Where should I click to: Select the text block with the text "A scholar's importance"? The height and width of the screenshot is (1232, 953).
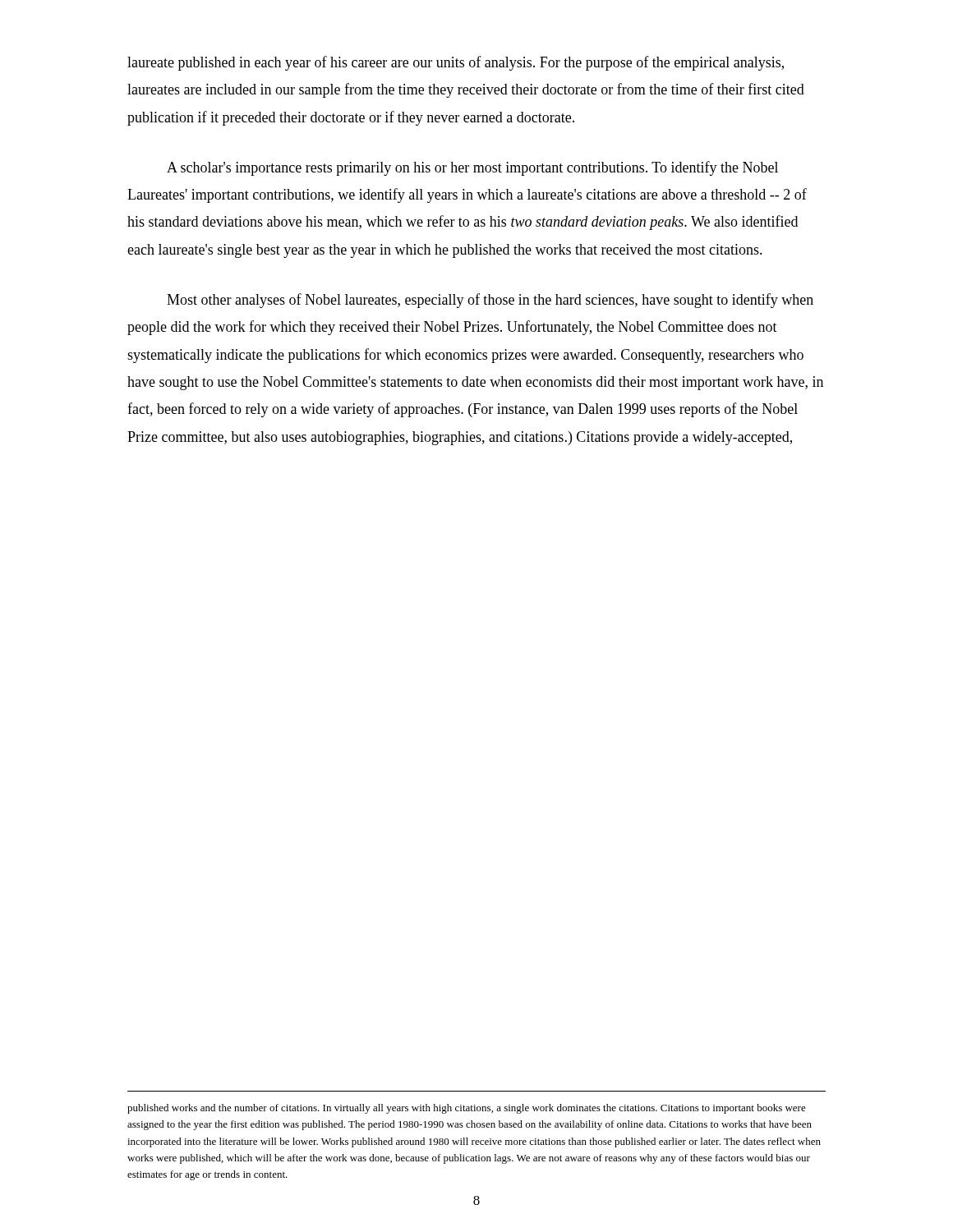[x=467, y=209]
